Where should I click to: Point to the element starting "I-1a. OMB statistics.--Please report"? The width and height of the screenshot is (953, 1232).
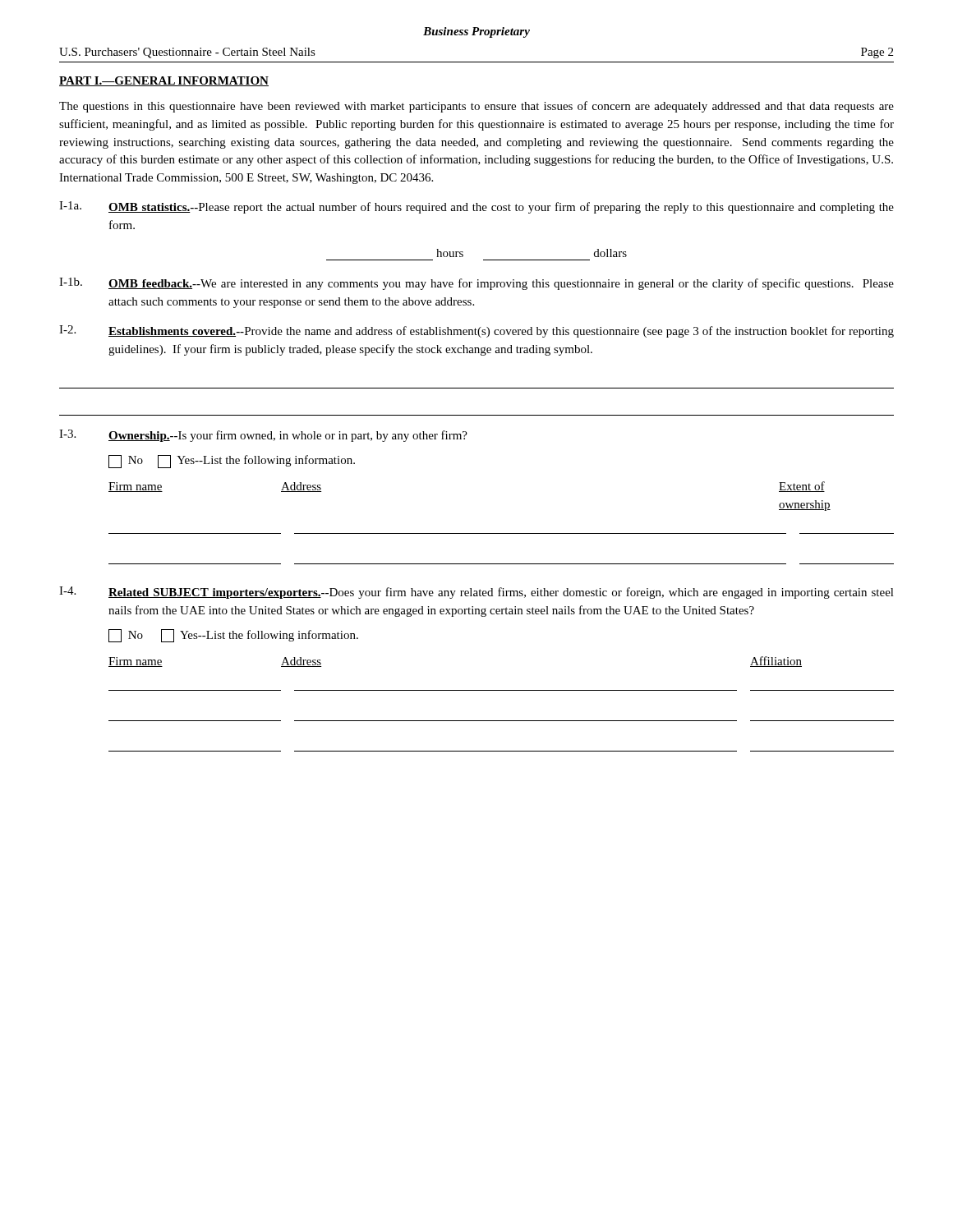point(476,216)
